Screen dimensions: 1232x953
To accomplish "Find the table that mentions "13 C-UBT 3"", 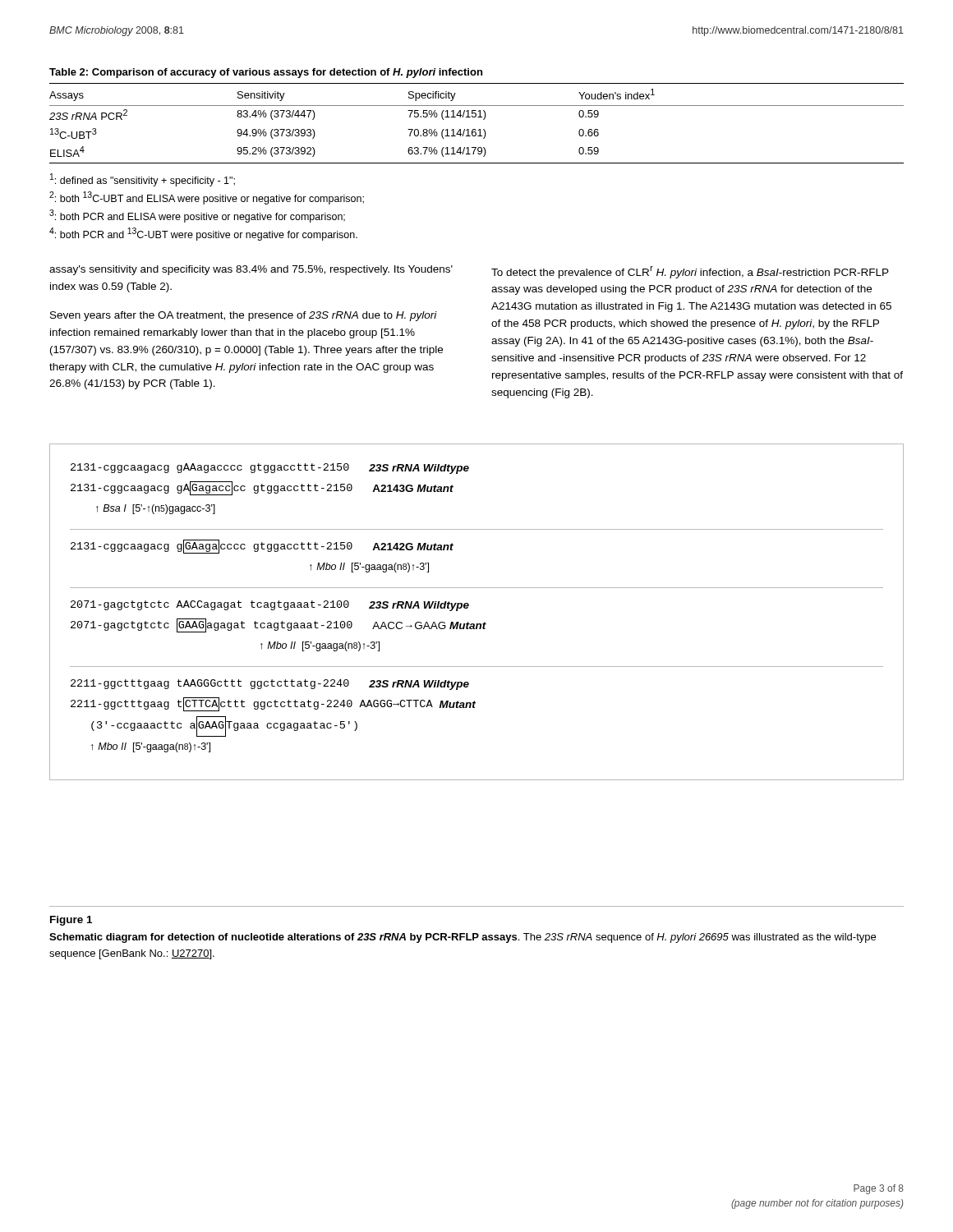I will [x=476, y=125].
